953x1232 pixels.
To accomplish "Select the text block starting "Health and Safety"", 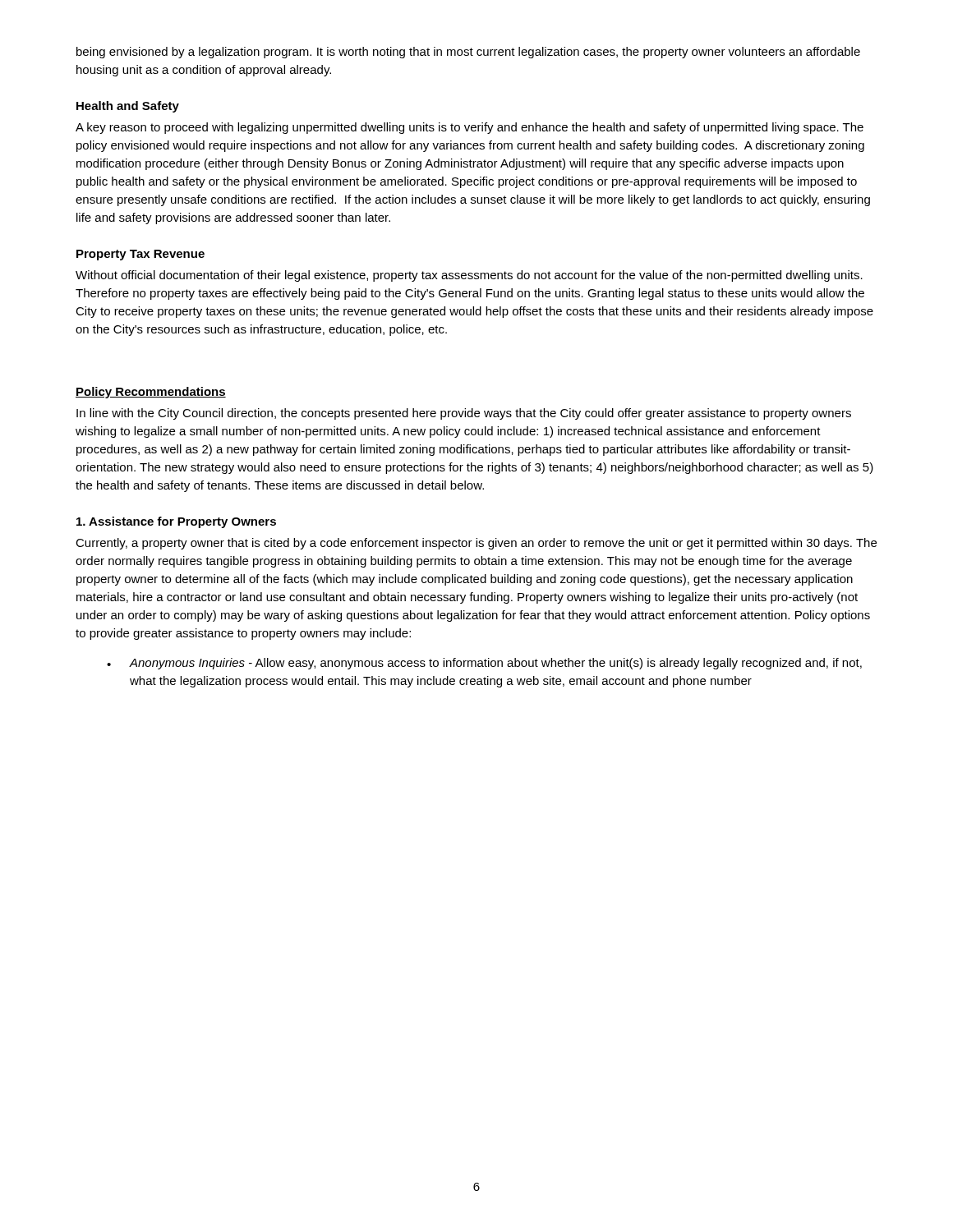I will (128, 107).
